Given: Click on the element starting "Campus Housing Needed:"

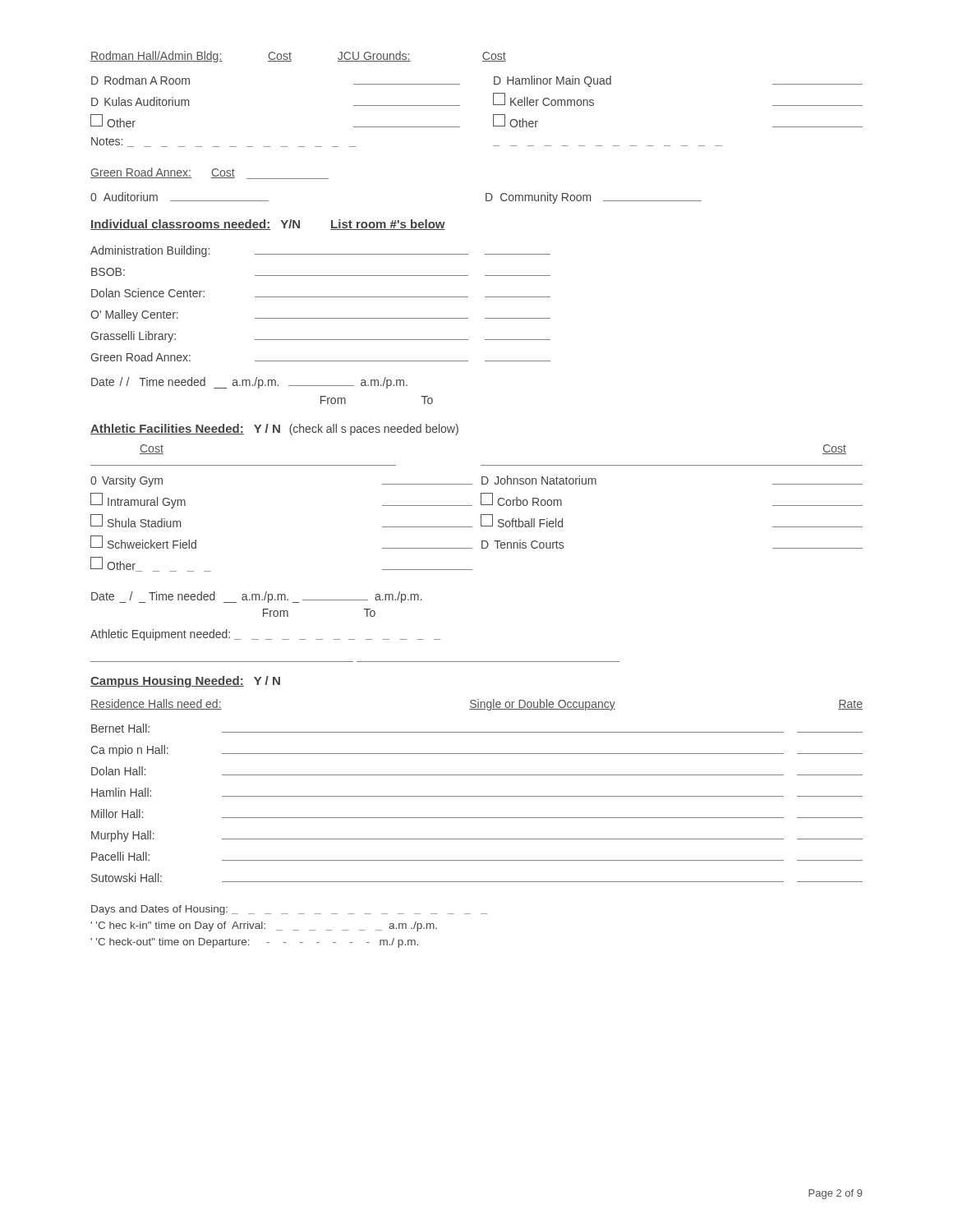Looking at the screenshot, I should click(x=186, y=680).
